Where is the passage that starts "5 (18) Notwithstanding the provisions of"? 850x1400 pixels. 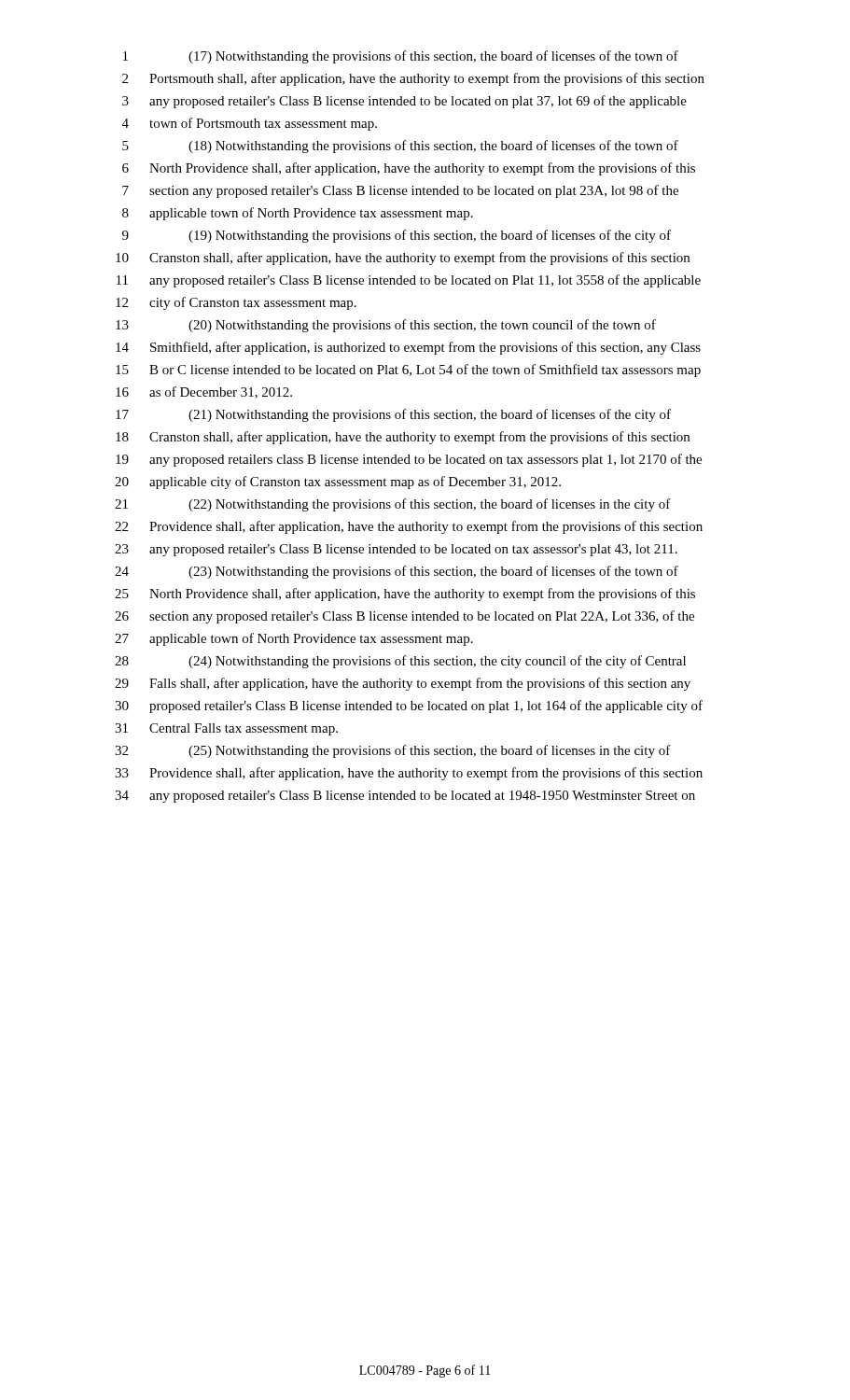447,146
